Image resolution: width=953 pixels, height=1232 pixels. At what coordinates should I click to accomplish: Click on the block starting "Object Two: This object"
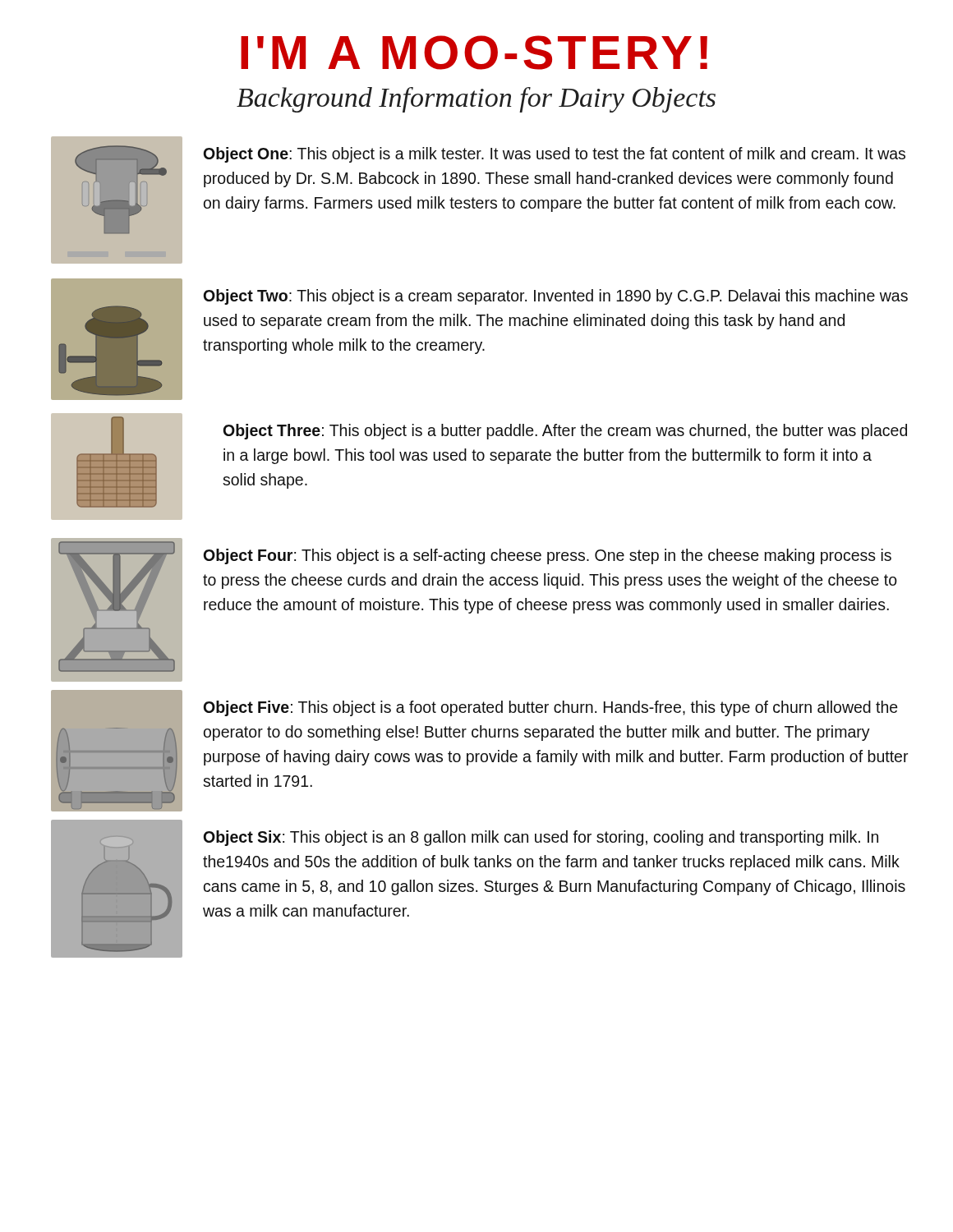tap(556, 320)
